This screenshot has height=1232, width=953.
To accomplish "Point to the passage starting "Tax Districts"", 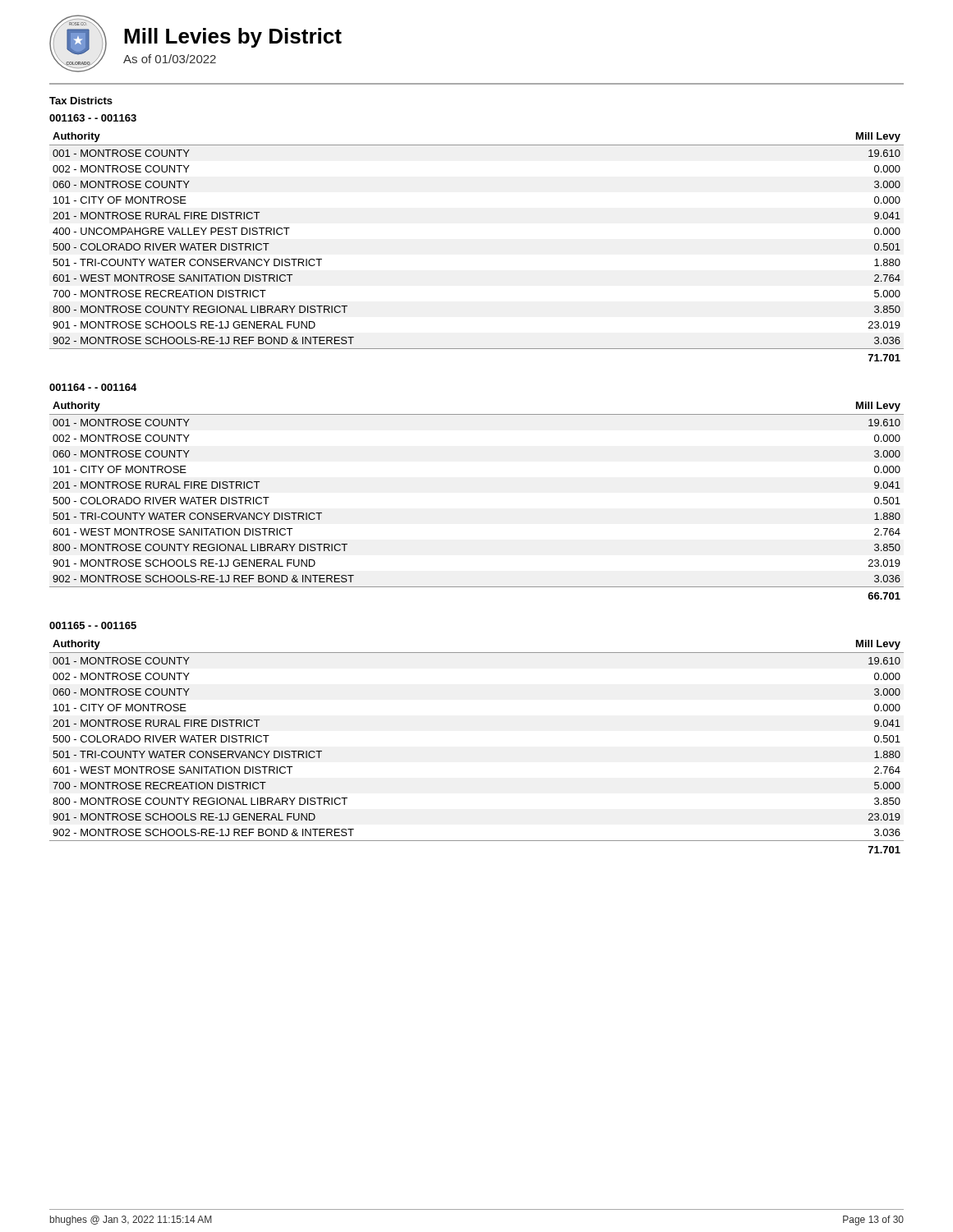I will 81,101.
